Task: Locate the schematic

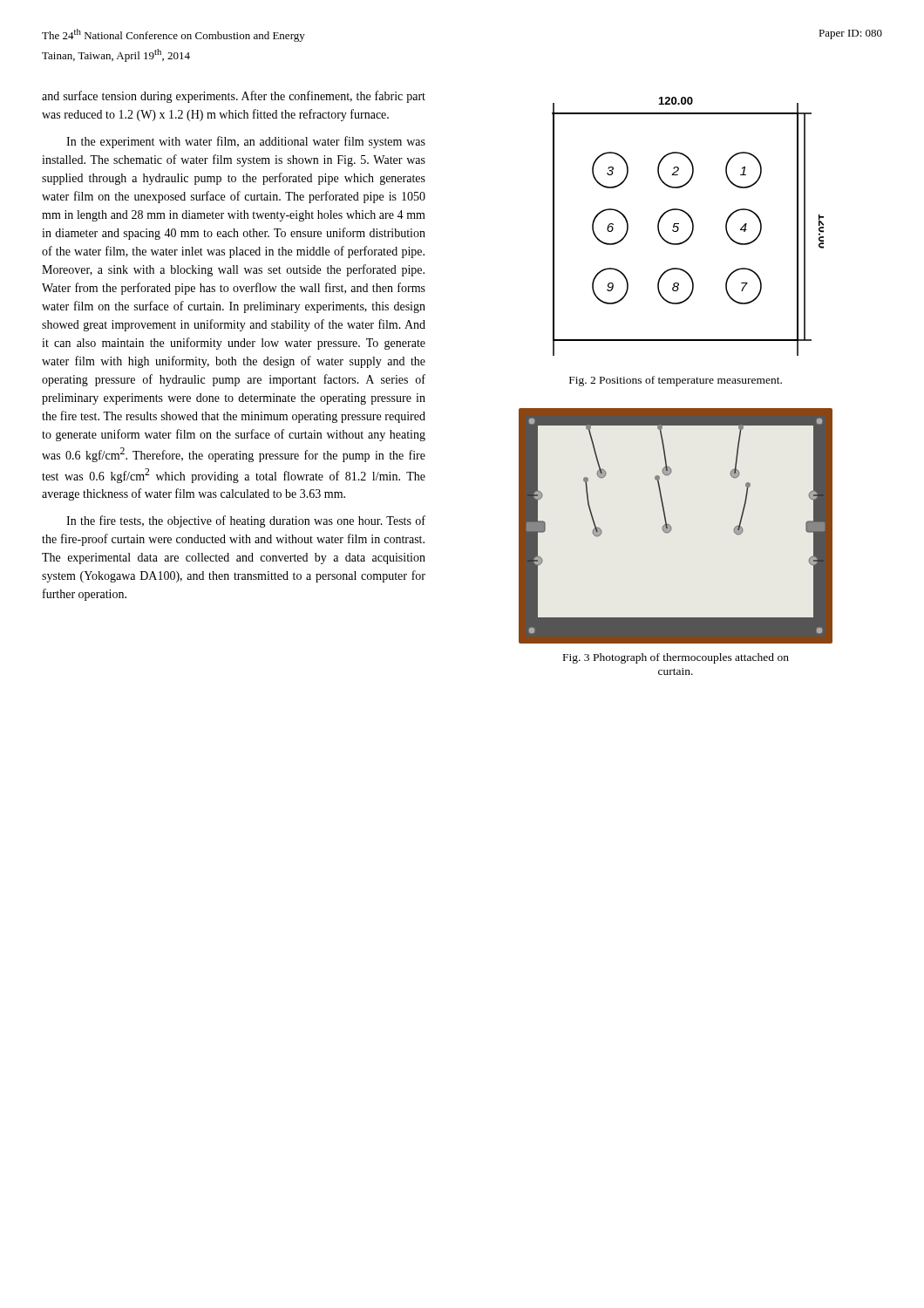Action: (676, 227)
